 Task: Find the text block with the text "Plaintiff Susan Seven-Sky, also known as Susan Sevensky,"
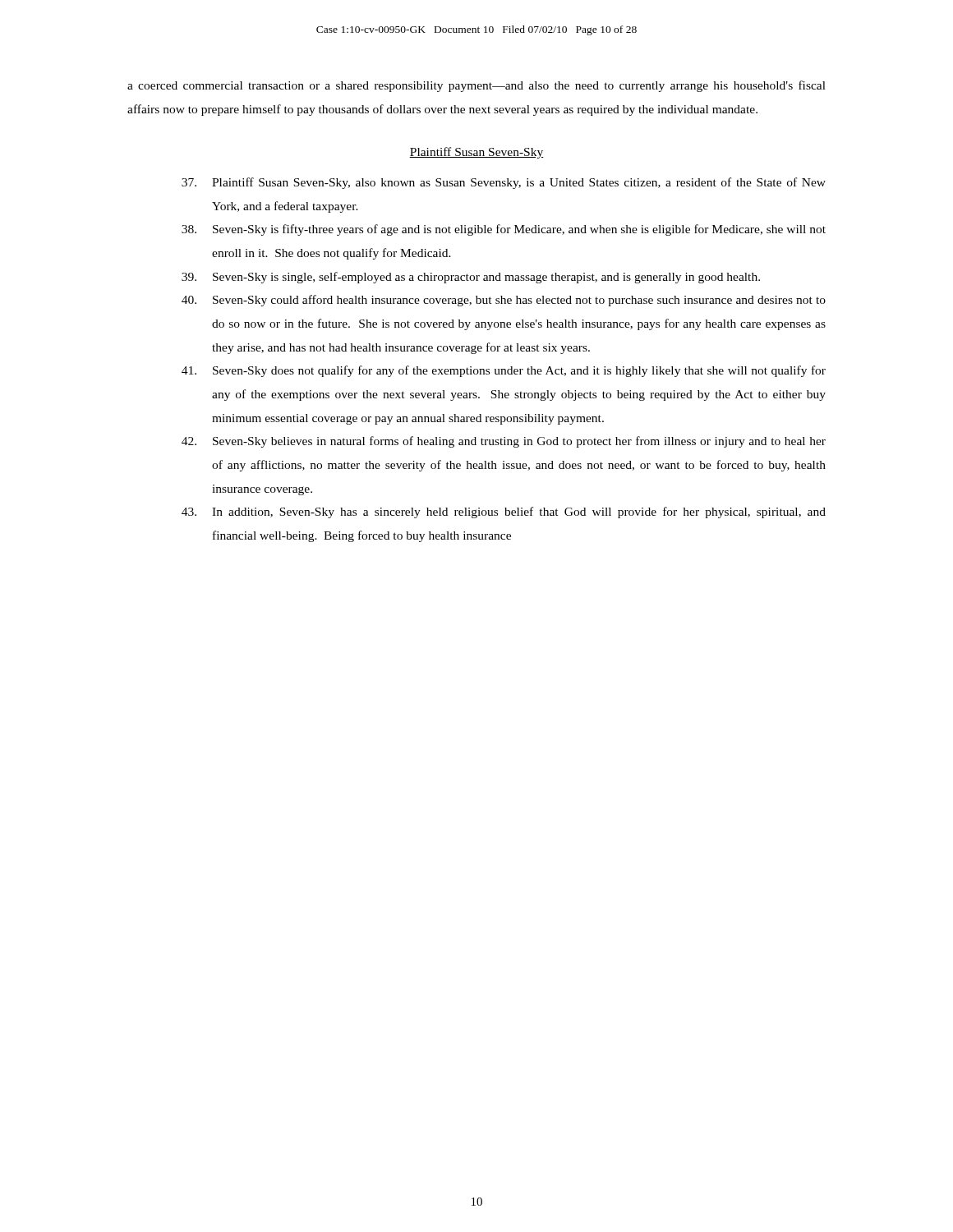[x=476, y=194]
